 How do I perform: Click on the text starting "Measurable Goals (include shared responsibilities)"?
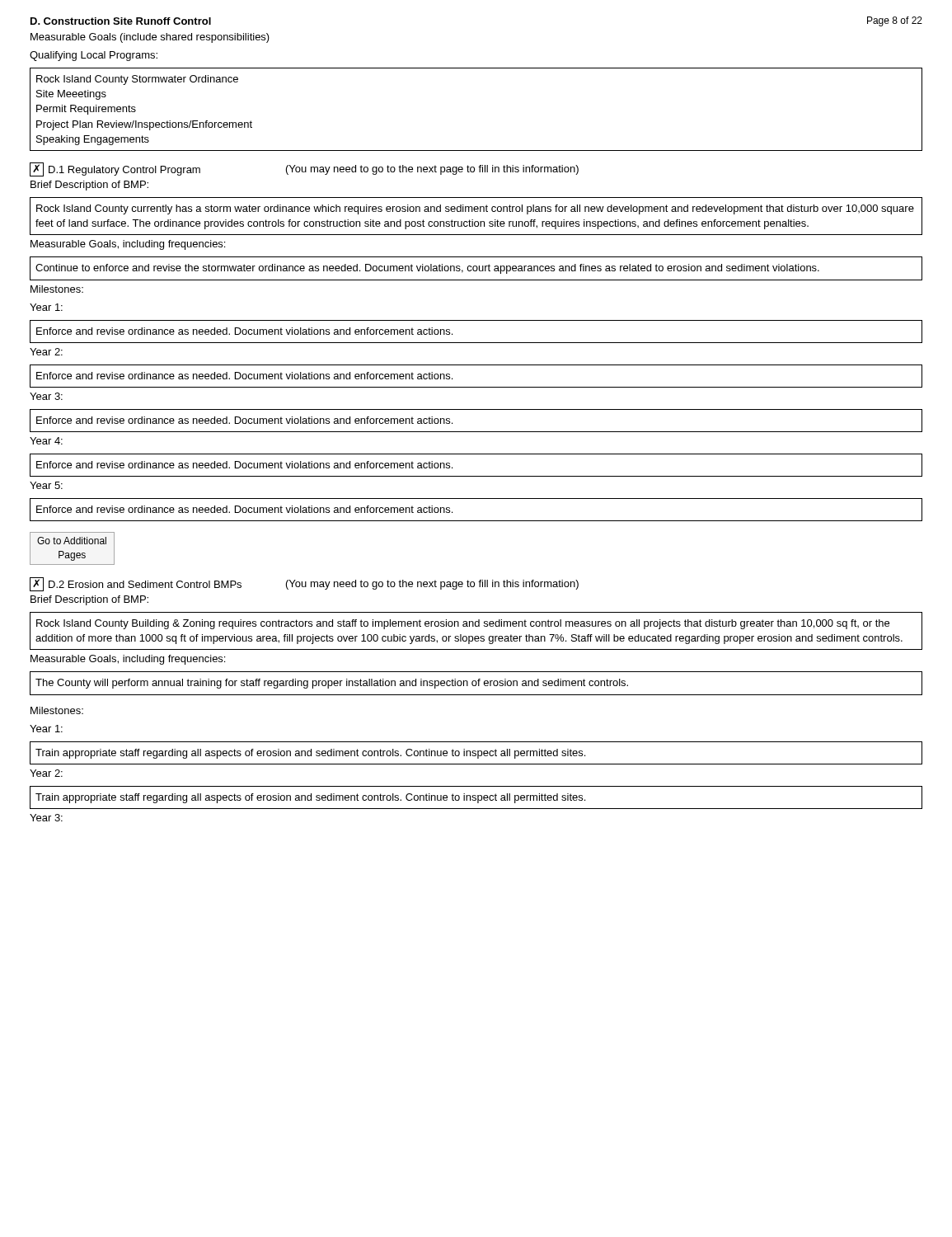[150, 37]
